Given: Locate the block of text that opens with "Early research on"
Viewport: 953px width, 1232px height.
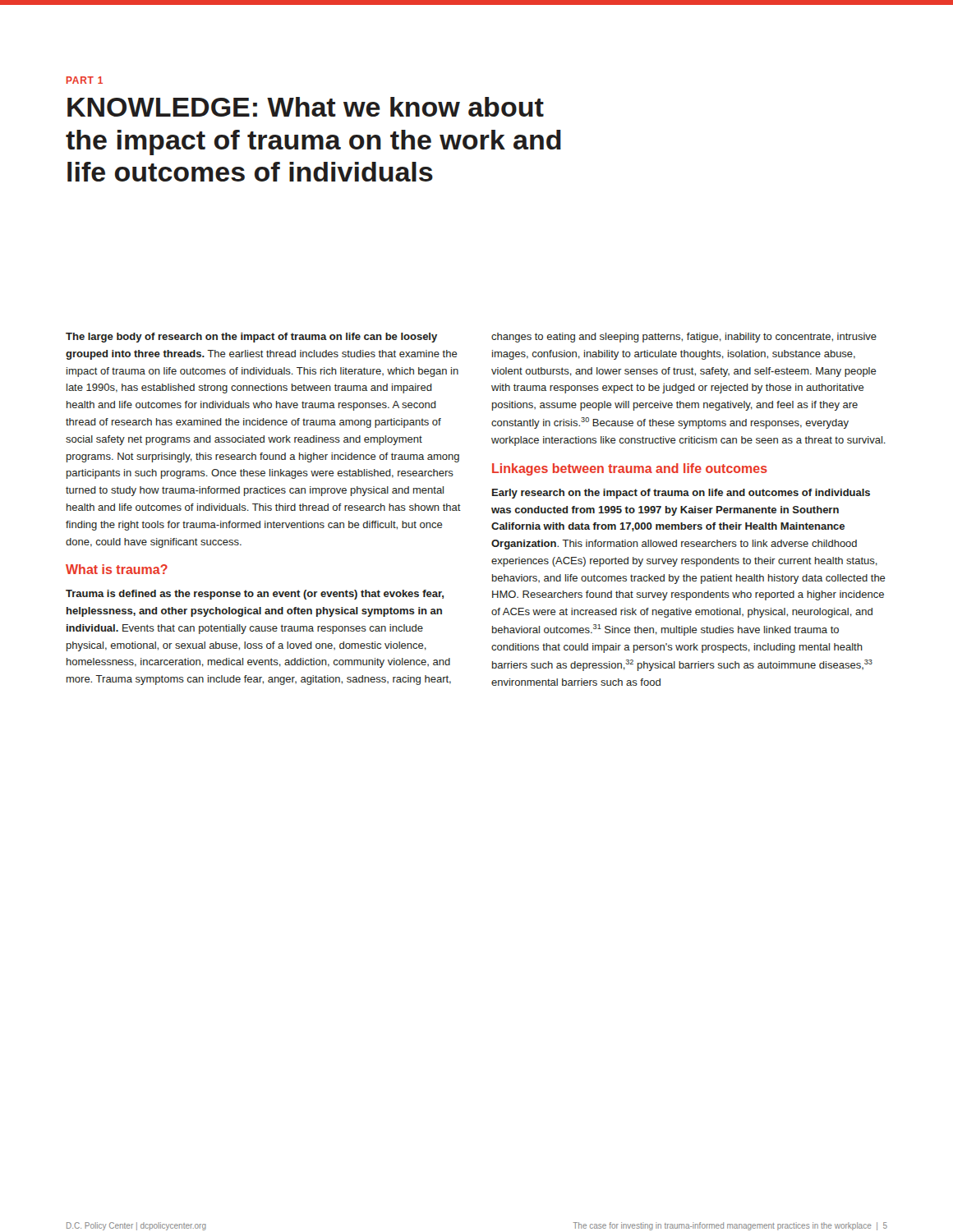Looking at the screenshot, I should point(688,587).
